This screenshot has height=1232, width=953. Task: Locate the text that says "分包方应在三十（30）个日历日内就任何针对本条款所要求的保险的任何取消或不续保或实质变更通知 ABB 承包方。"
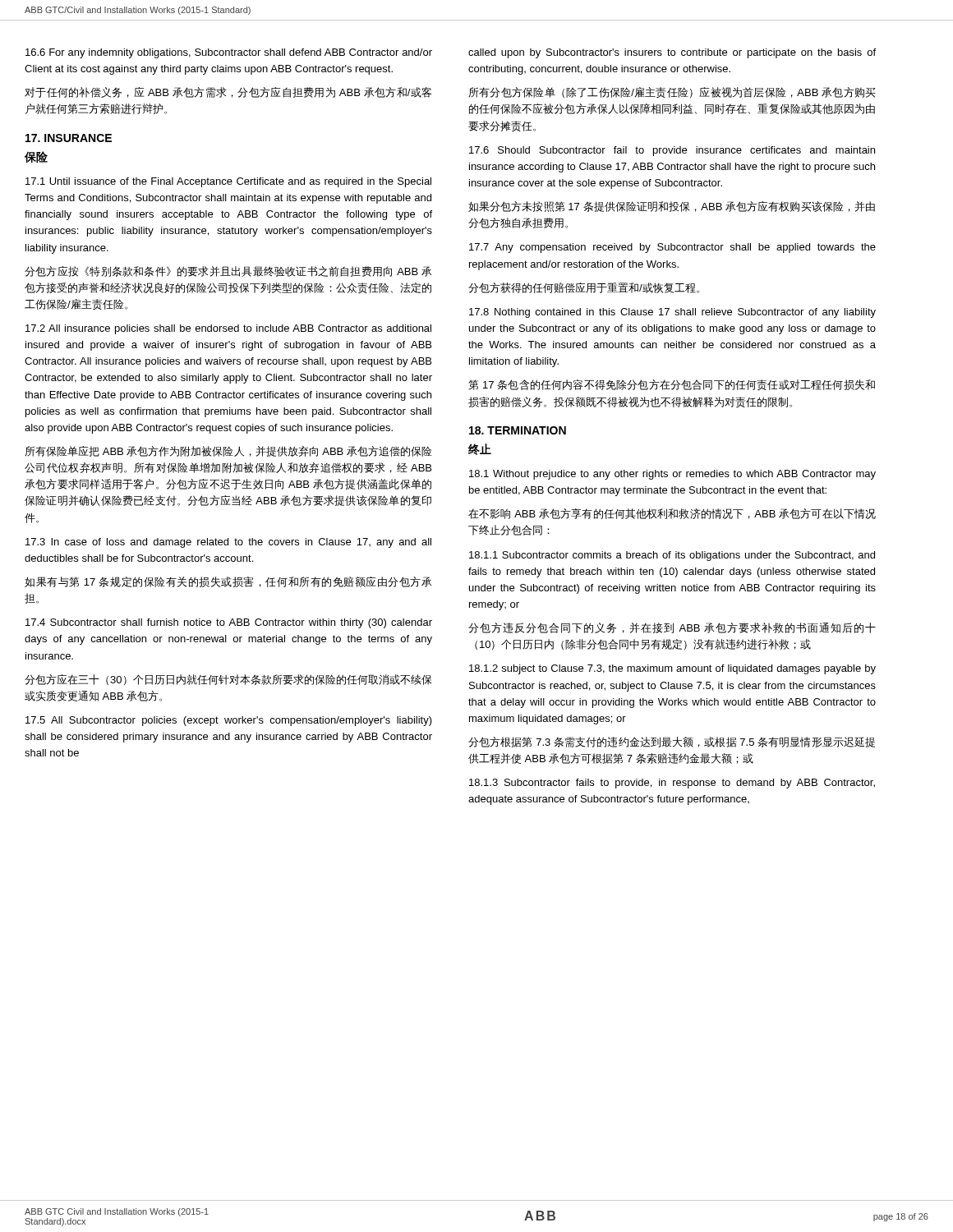pos(228,688)
